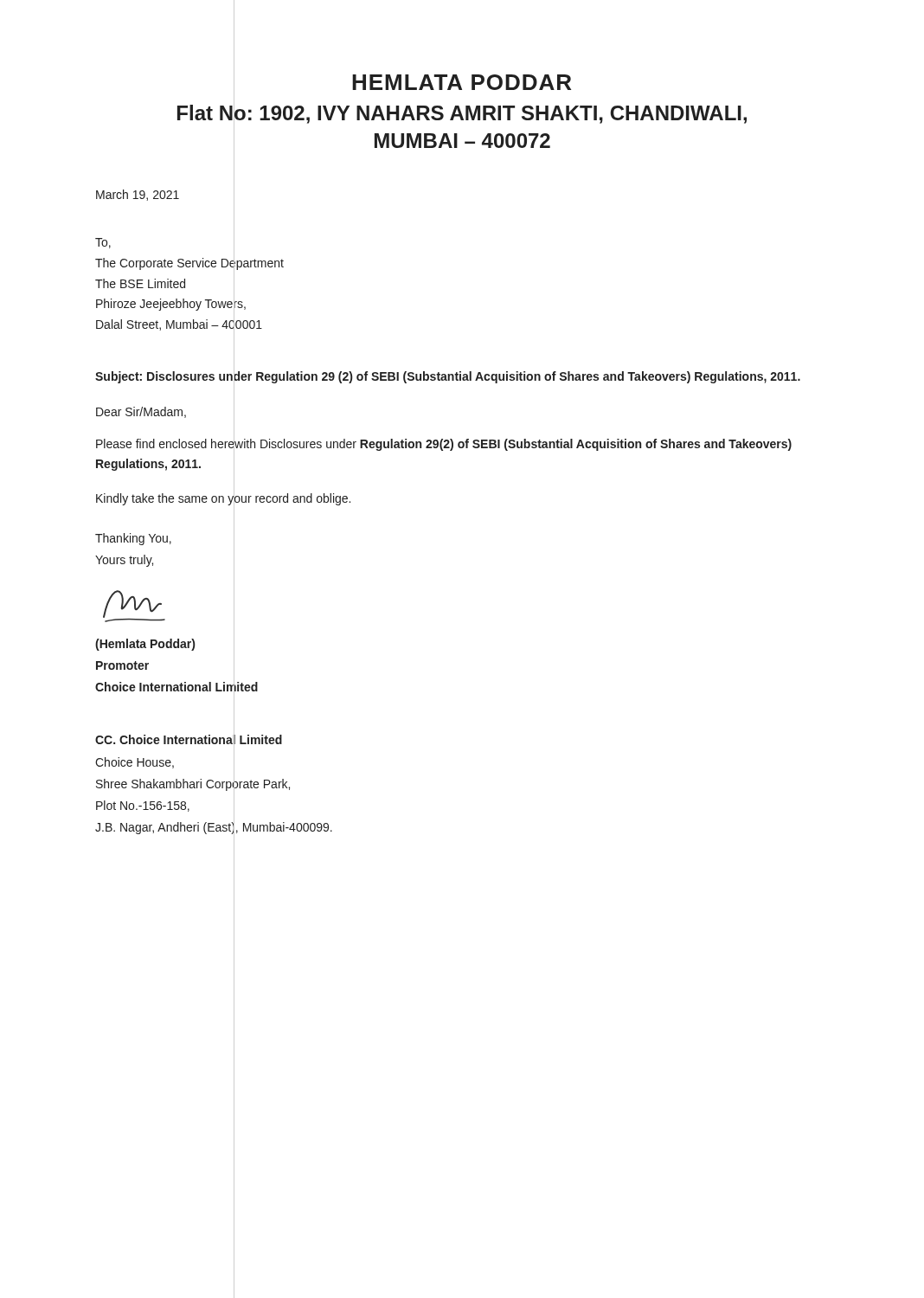Locate the region starting "Subject: Disclosures under"
Viewport: 924px width, 1298px height.
[x=448, y=376]
